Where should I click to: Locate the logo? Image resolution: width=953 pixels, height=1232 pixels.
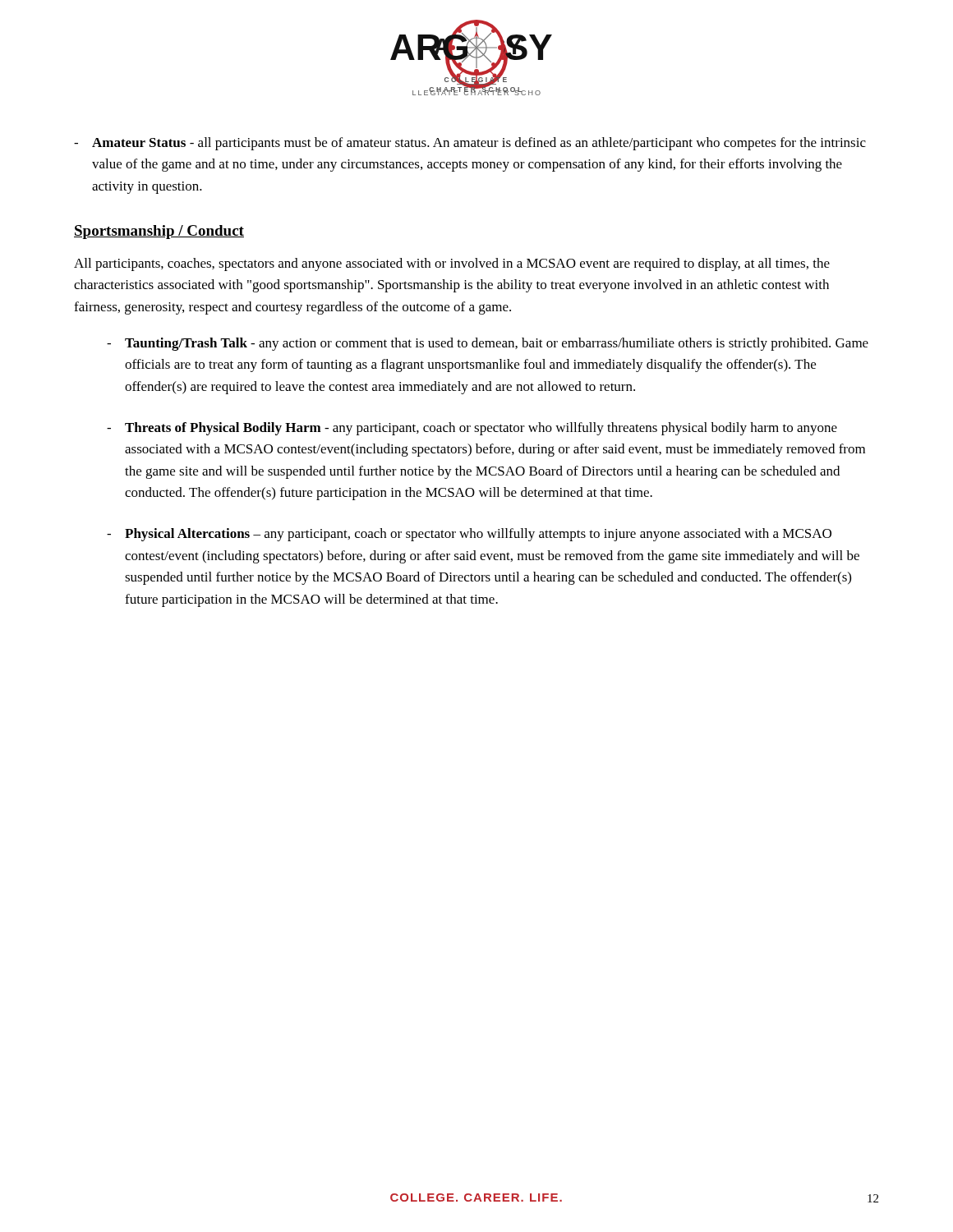point(476,21)
